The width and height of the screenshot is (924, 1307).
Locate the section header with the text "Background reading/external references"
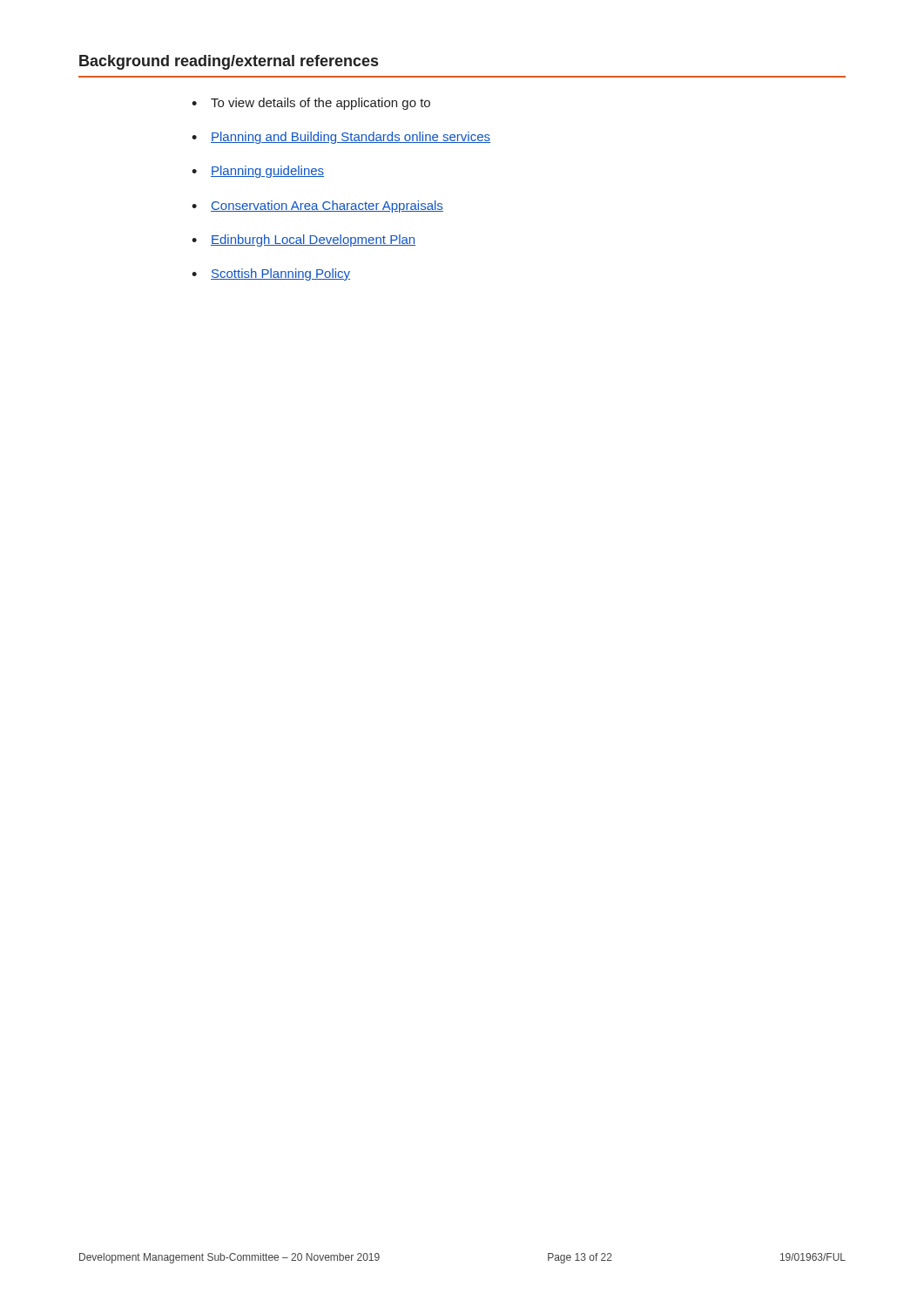(x=229, y=62)
